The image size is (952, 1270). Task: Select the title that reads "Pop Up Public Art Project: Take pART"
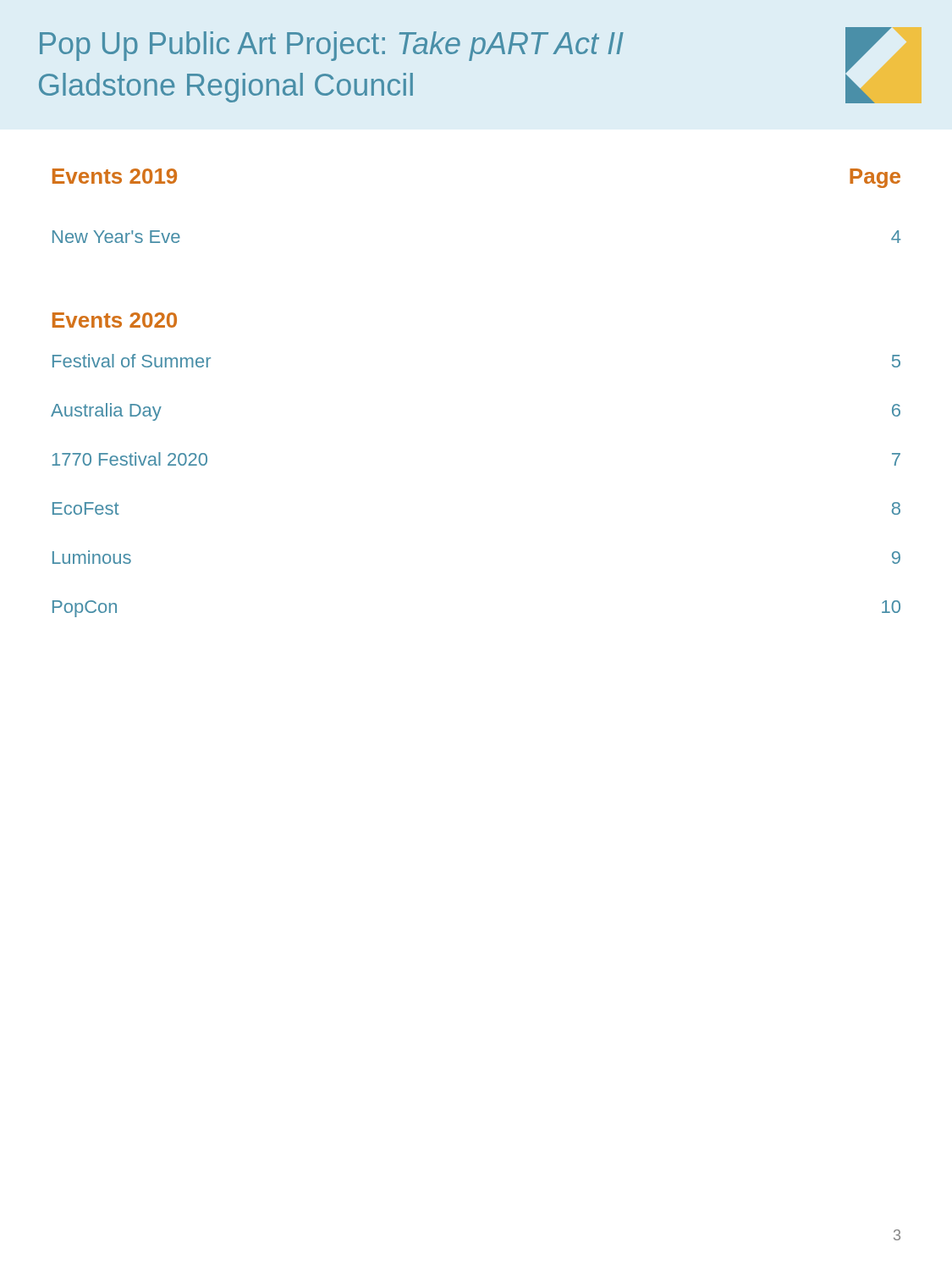coord(479,65)
